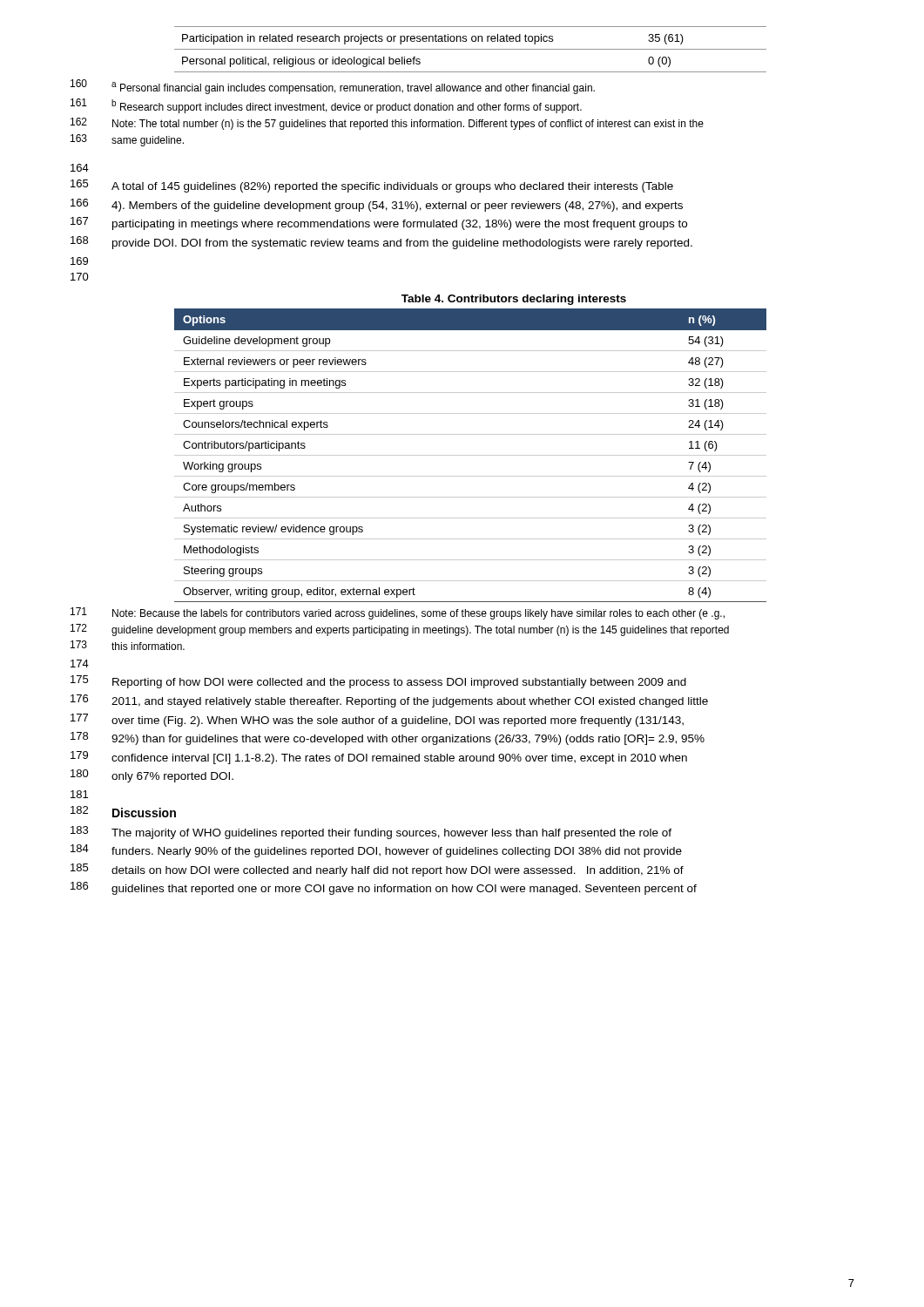
Task: Select the text starting "160 a Personal financial gain"
Action: click(462, 113)
